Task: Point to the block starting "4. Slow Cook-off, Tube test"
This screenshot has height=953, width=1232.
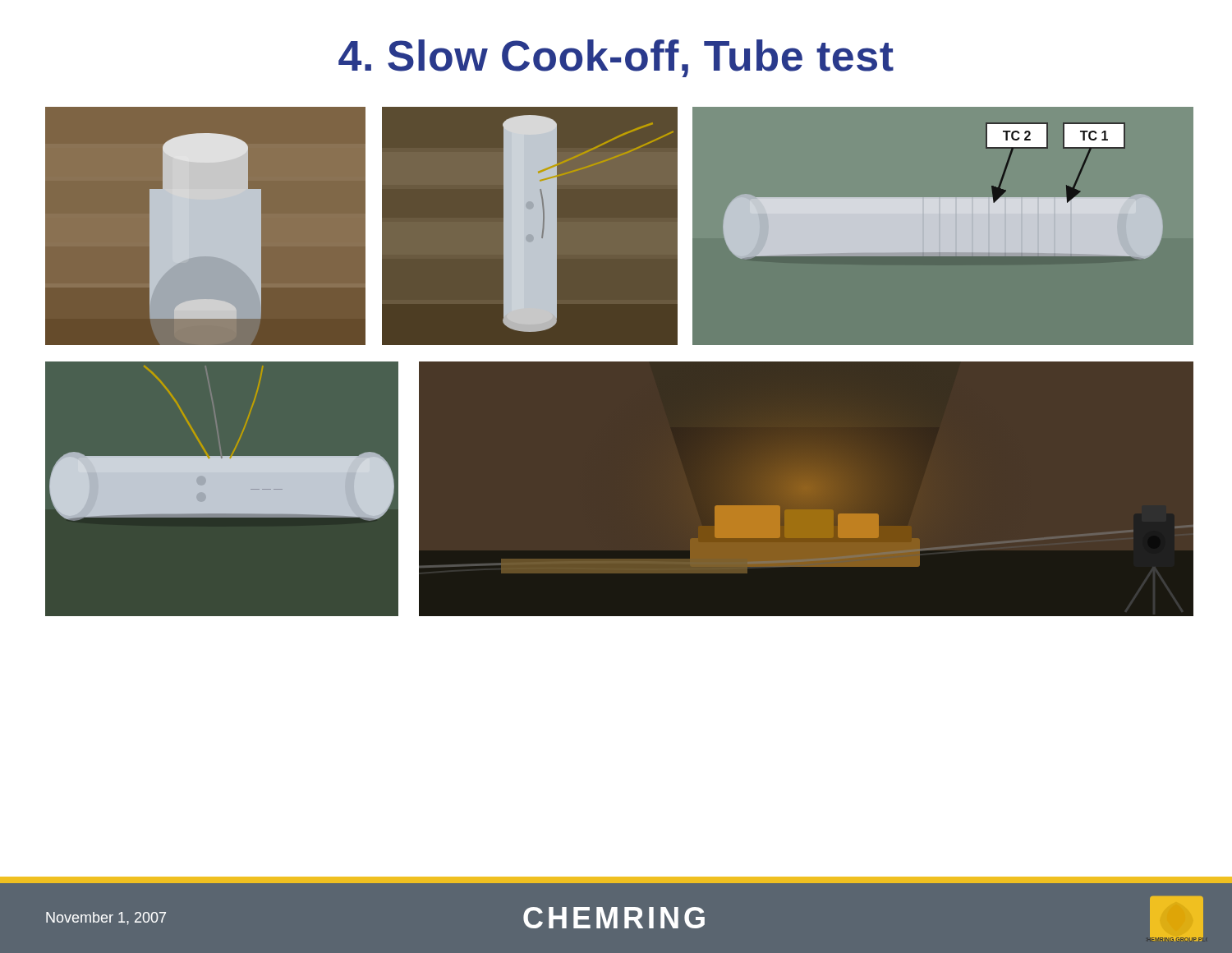Action: click(x=616, y=56)
